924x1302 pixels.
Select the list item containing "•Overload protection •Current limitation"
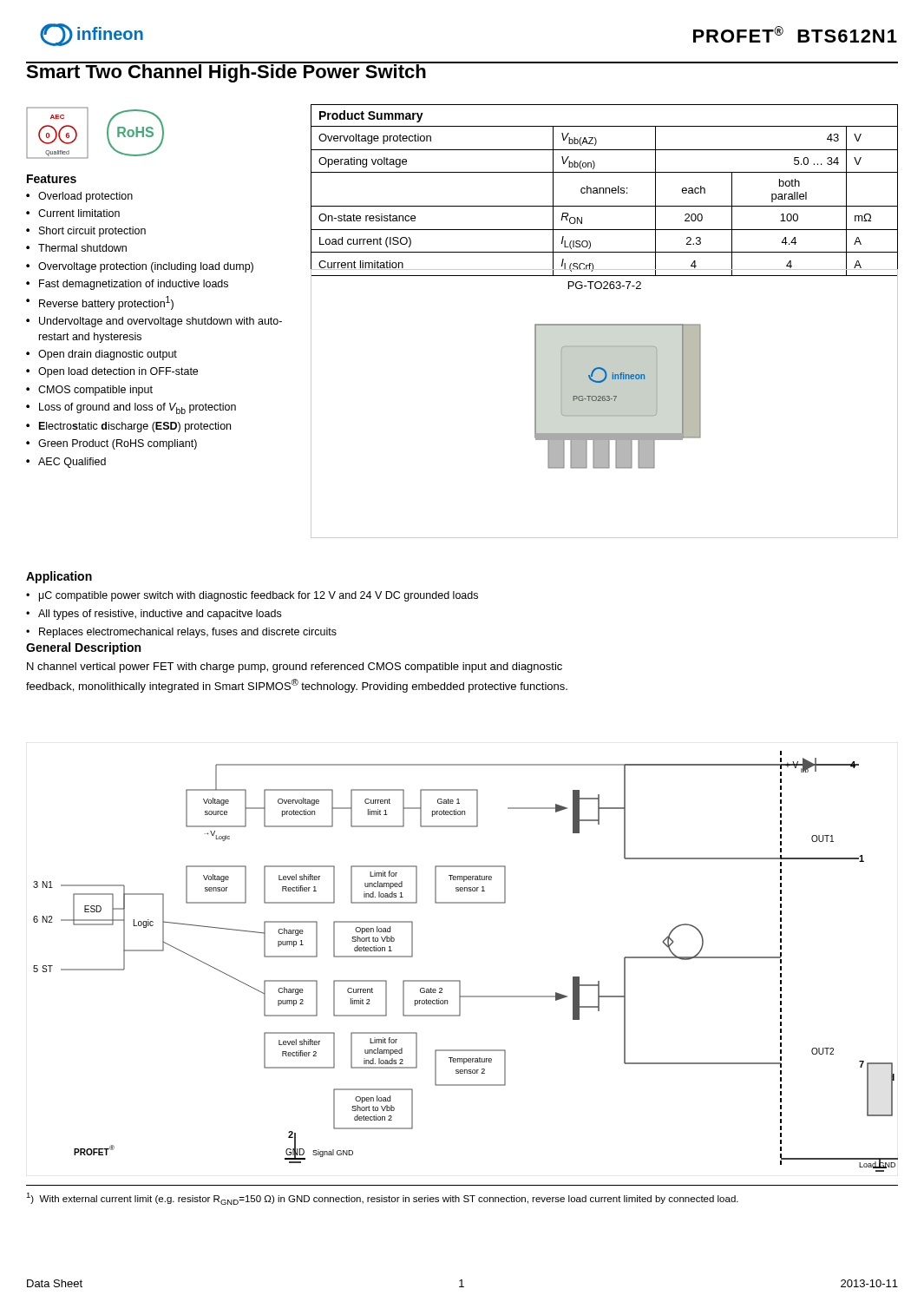[x=160, y=329]
